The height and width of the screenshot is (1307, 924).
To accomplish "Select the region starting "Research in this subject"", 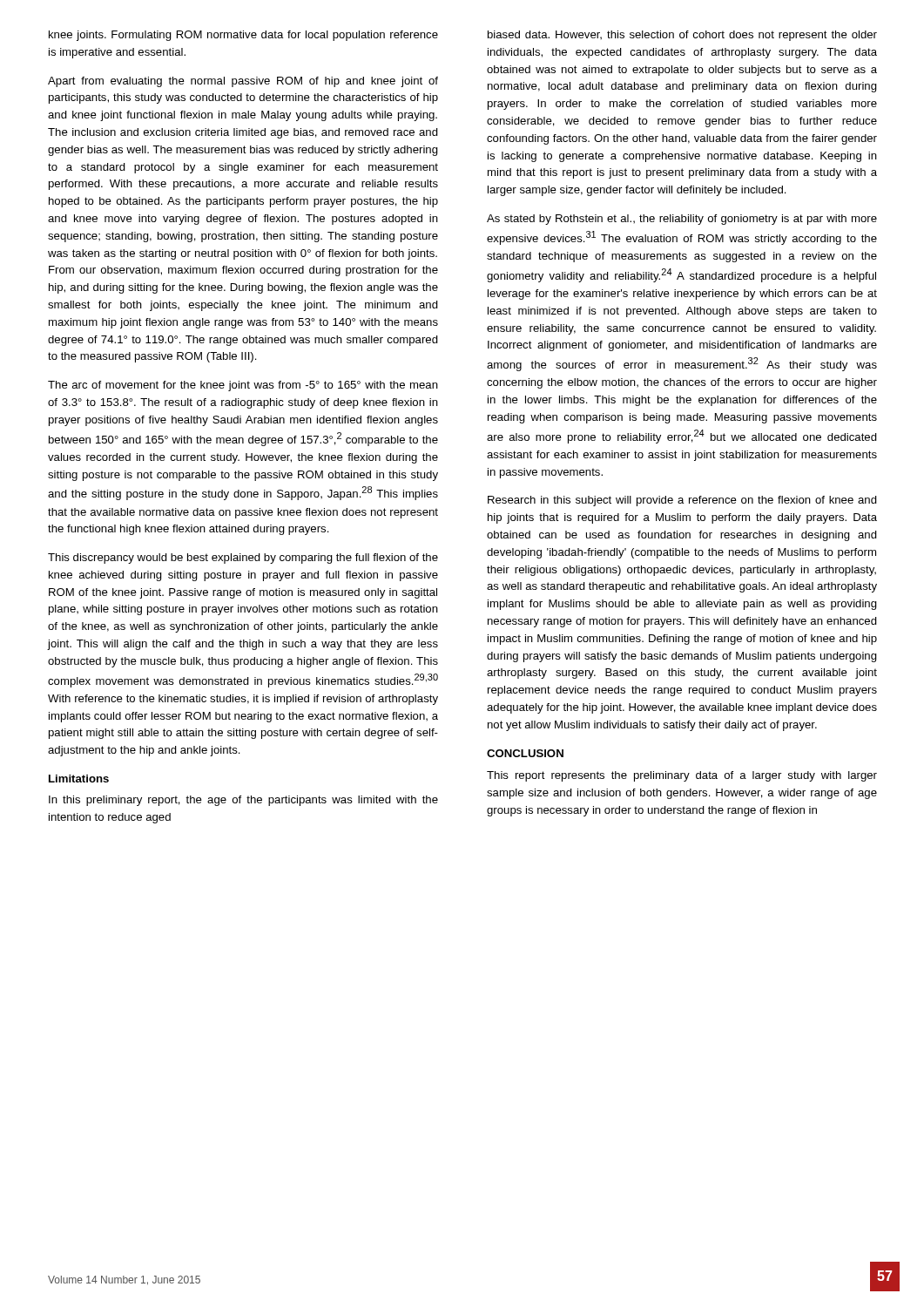I will tap(682, 612).
